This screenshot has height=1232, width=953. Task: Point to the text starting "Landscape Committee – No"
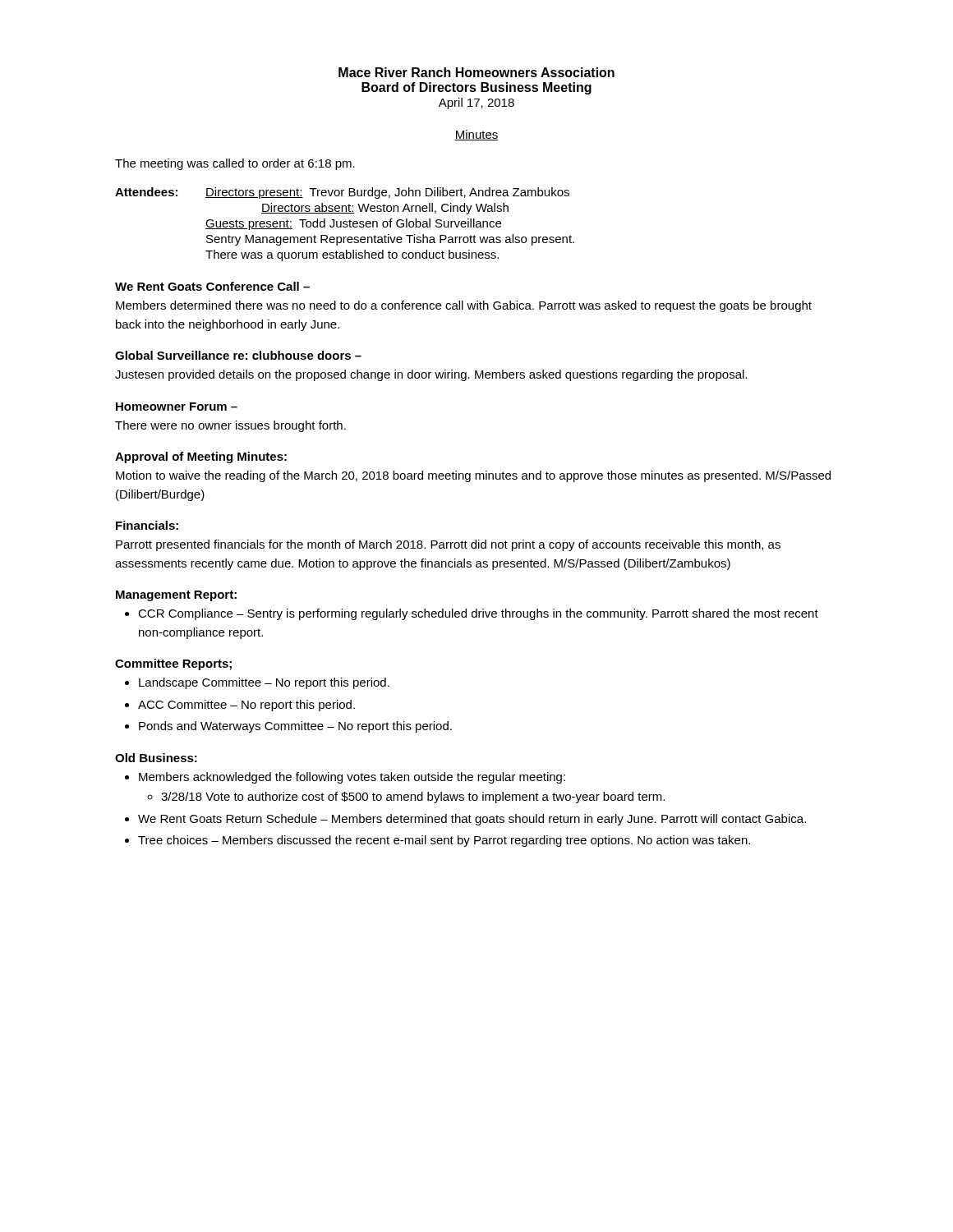click(x=264, y=682)
